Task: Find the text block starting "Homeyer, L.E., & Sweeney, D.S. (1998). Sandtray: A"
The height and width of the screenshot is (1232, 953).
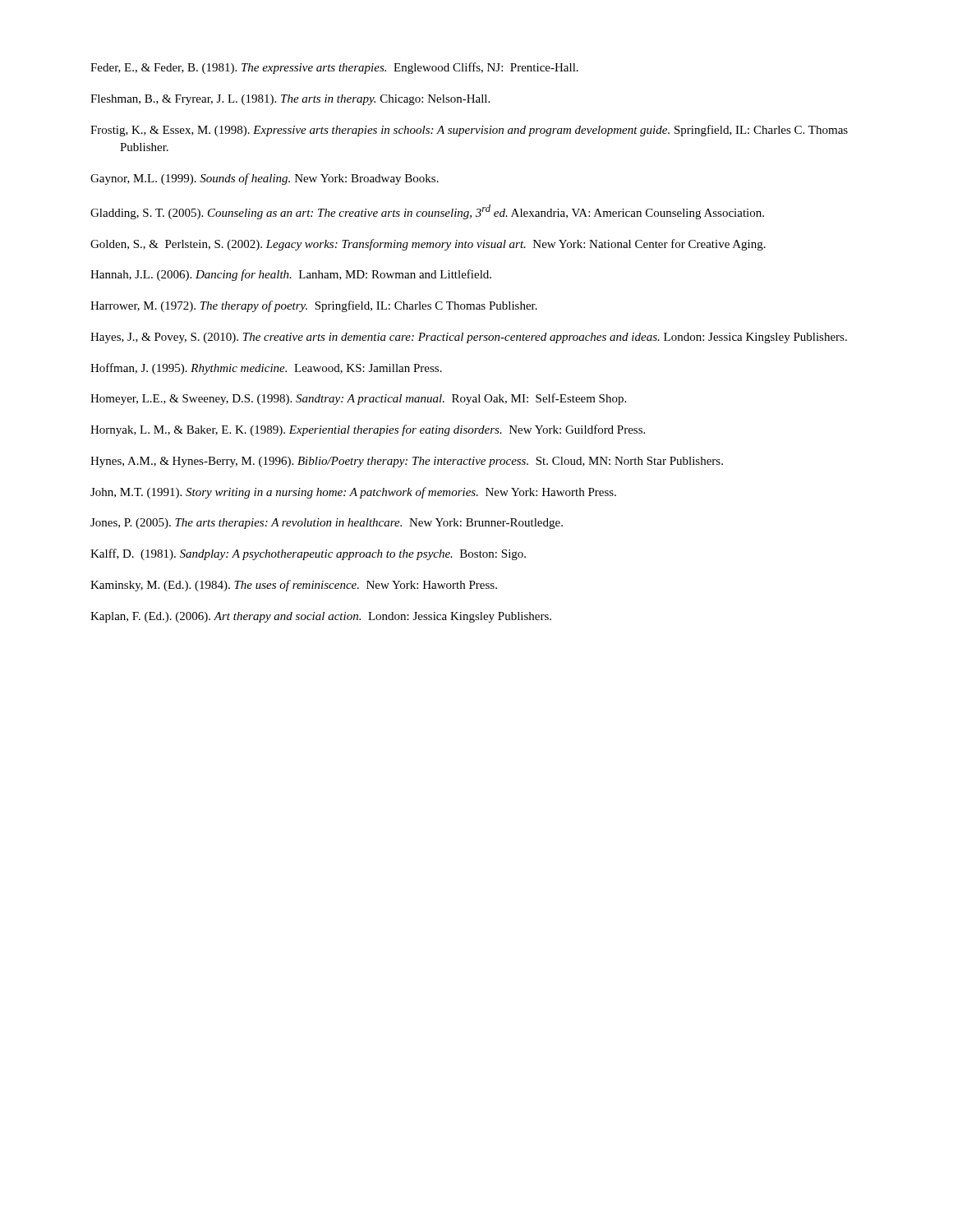Action: (x=359, y=399)
